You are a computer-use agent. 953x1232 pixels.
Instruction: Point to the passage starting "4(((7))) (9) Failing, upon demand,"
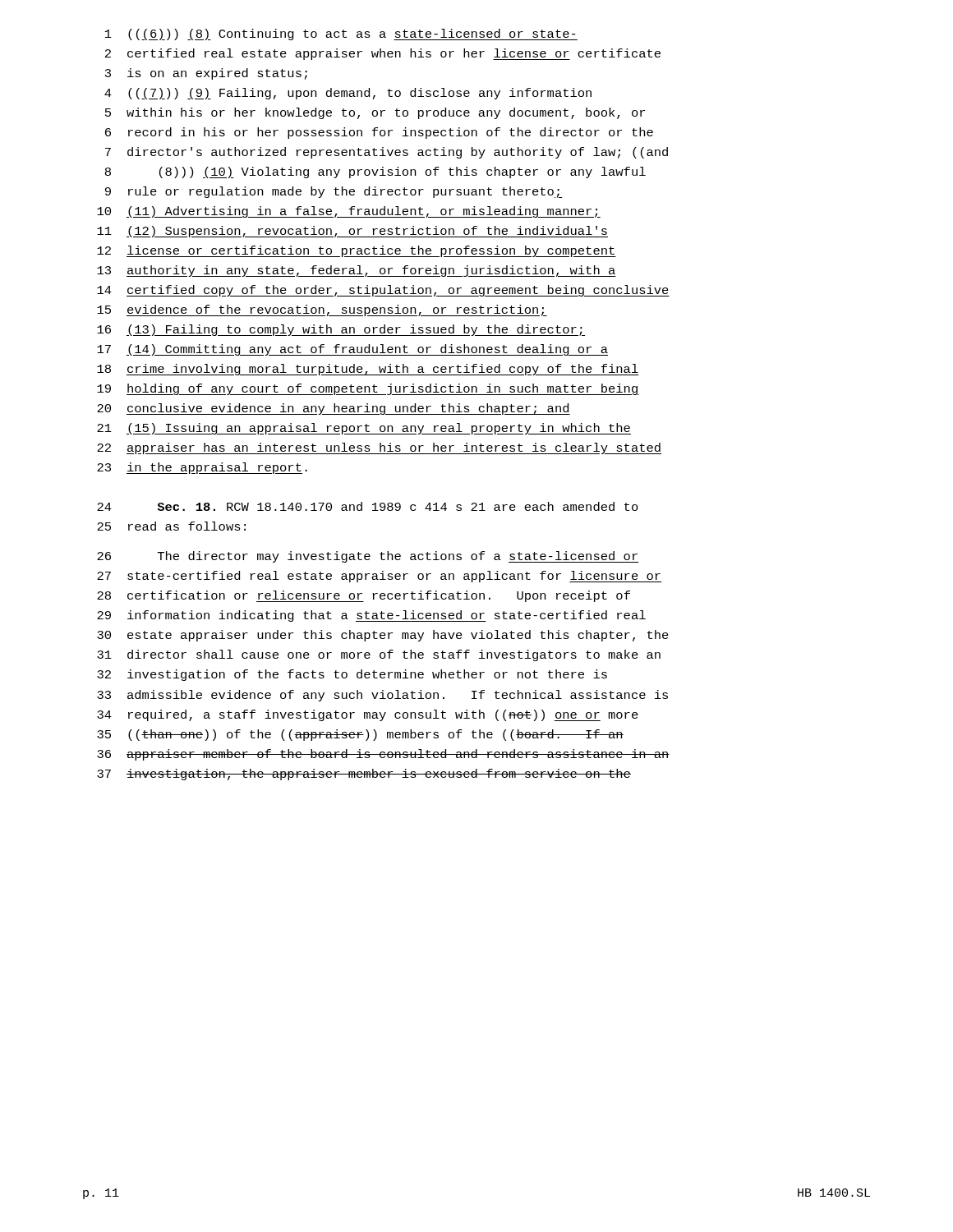485,143
